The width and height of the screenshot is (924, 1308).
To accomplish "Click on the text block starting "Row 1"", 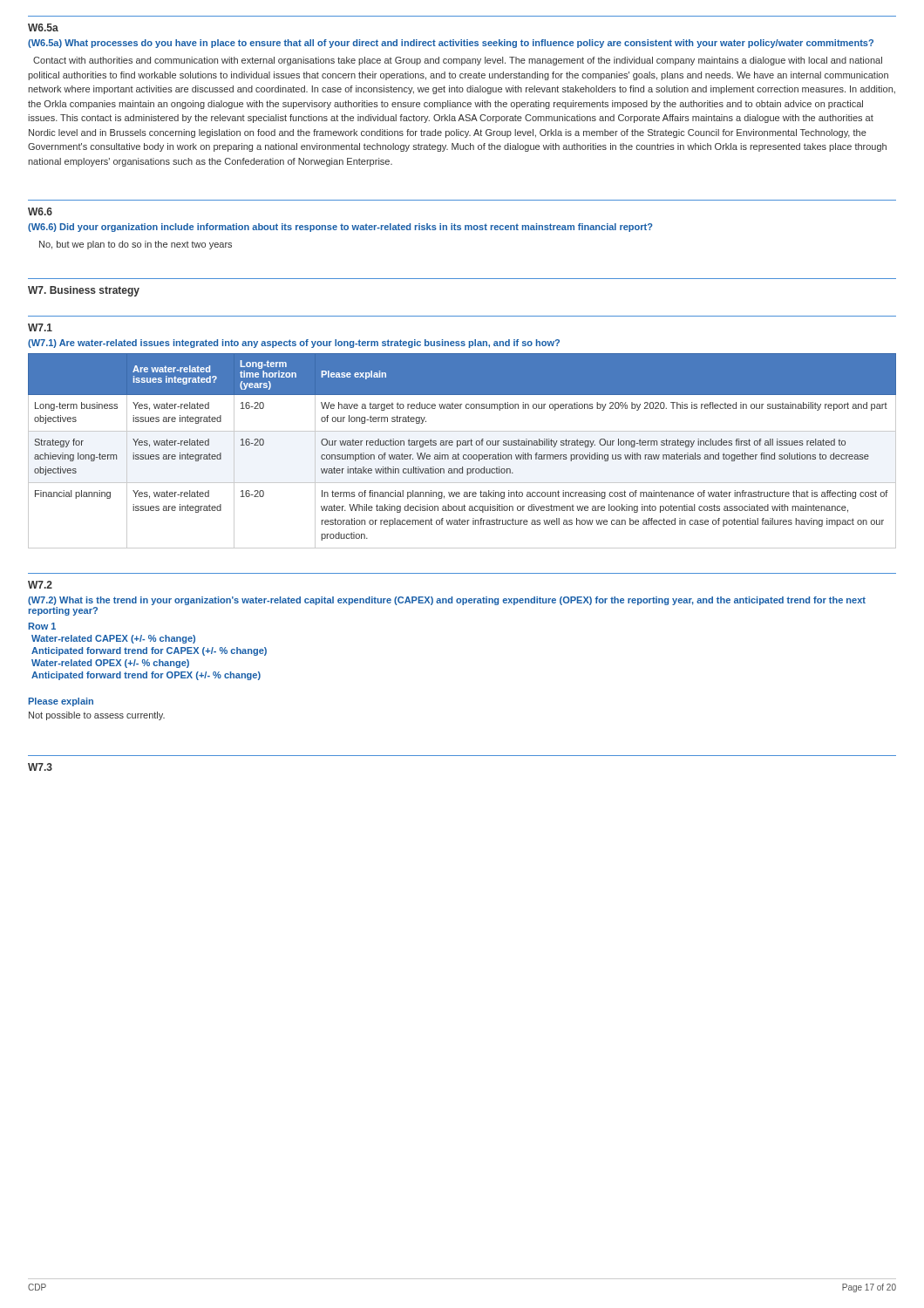I will [x=42, y=626].
